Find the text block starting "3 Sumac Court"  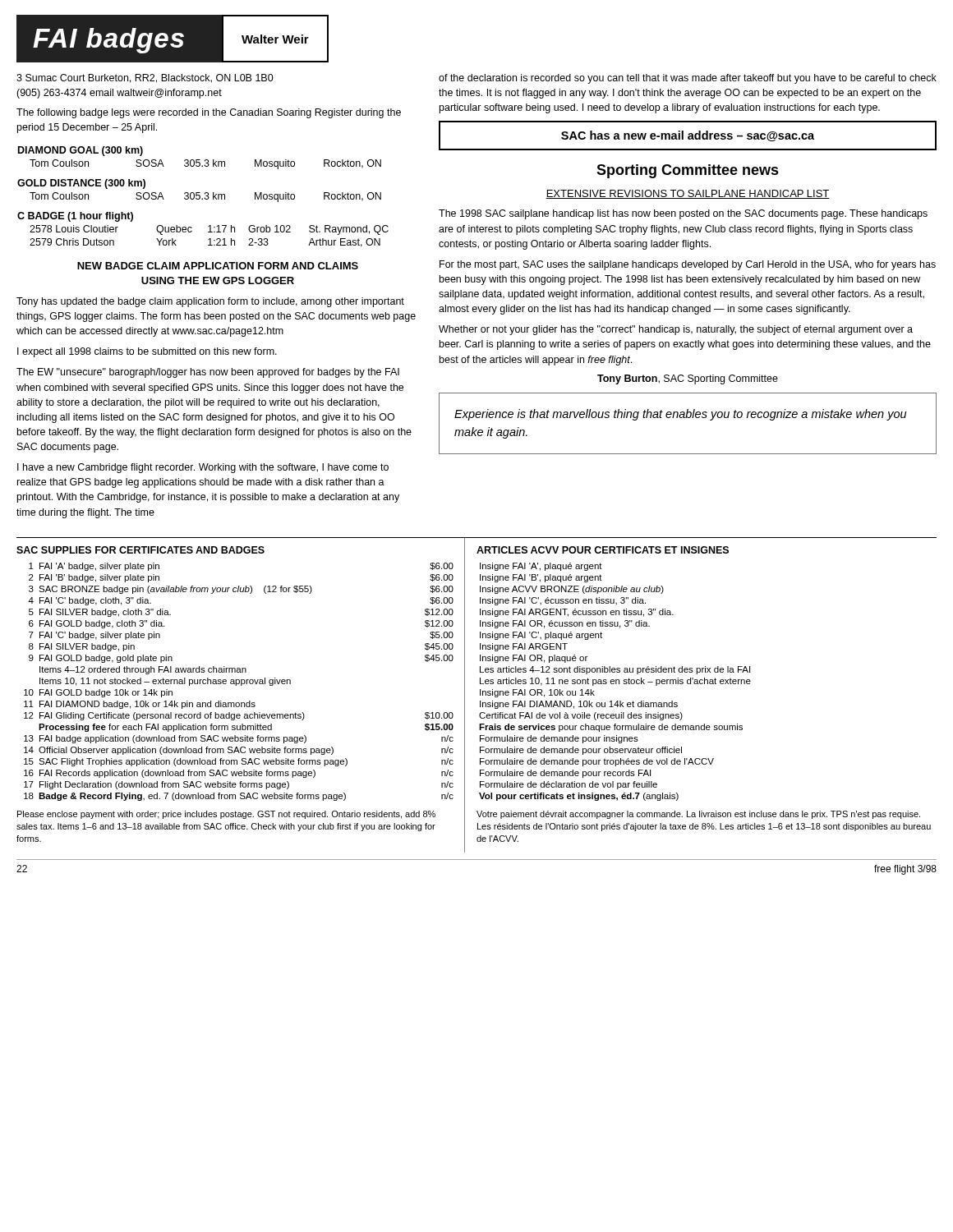click(145, 86)
